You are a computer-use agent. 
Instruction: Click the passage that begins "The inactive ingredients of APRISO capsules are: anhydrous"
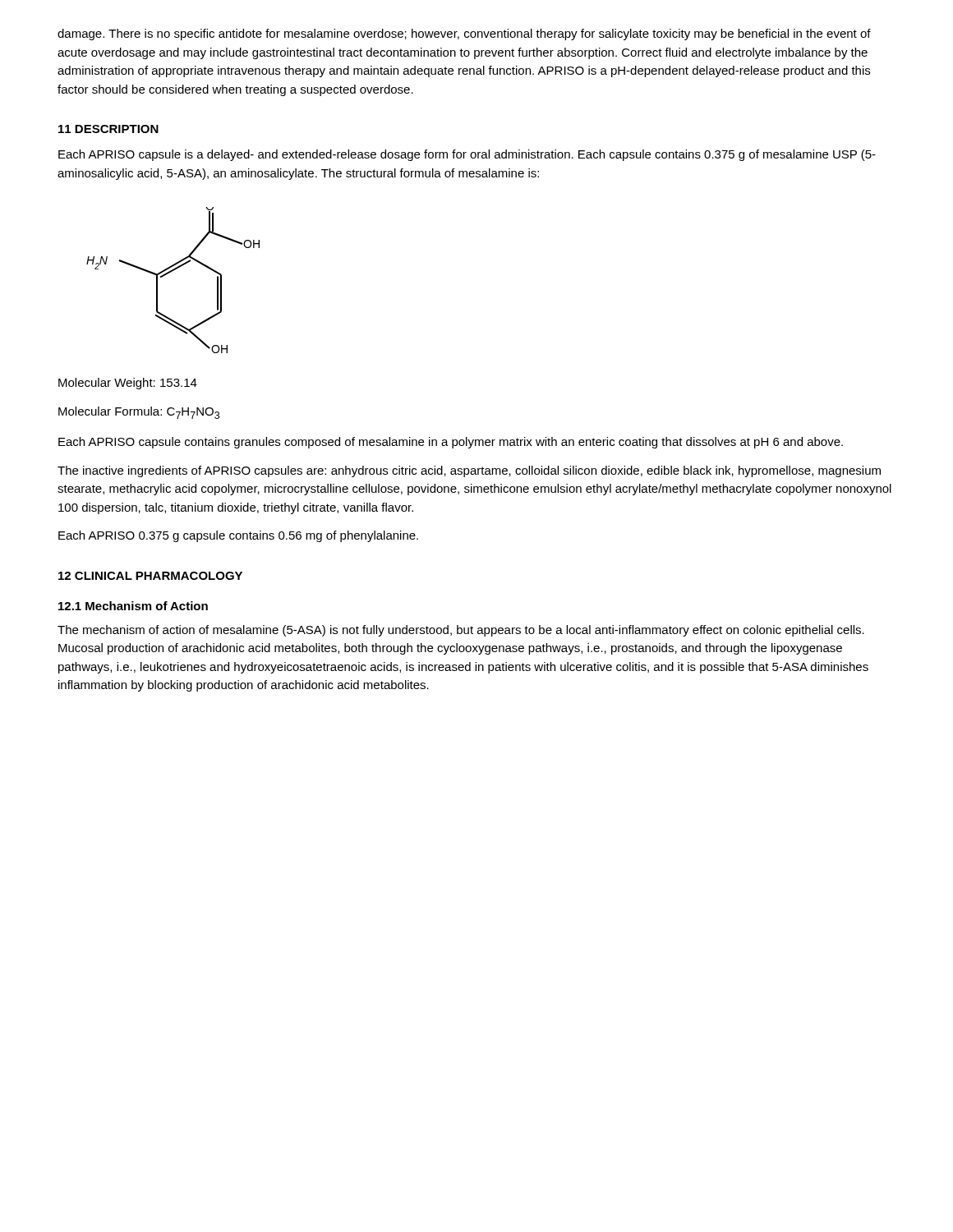[476, 489]
